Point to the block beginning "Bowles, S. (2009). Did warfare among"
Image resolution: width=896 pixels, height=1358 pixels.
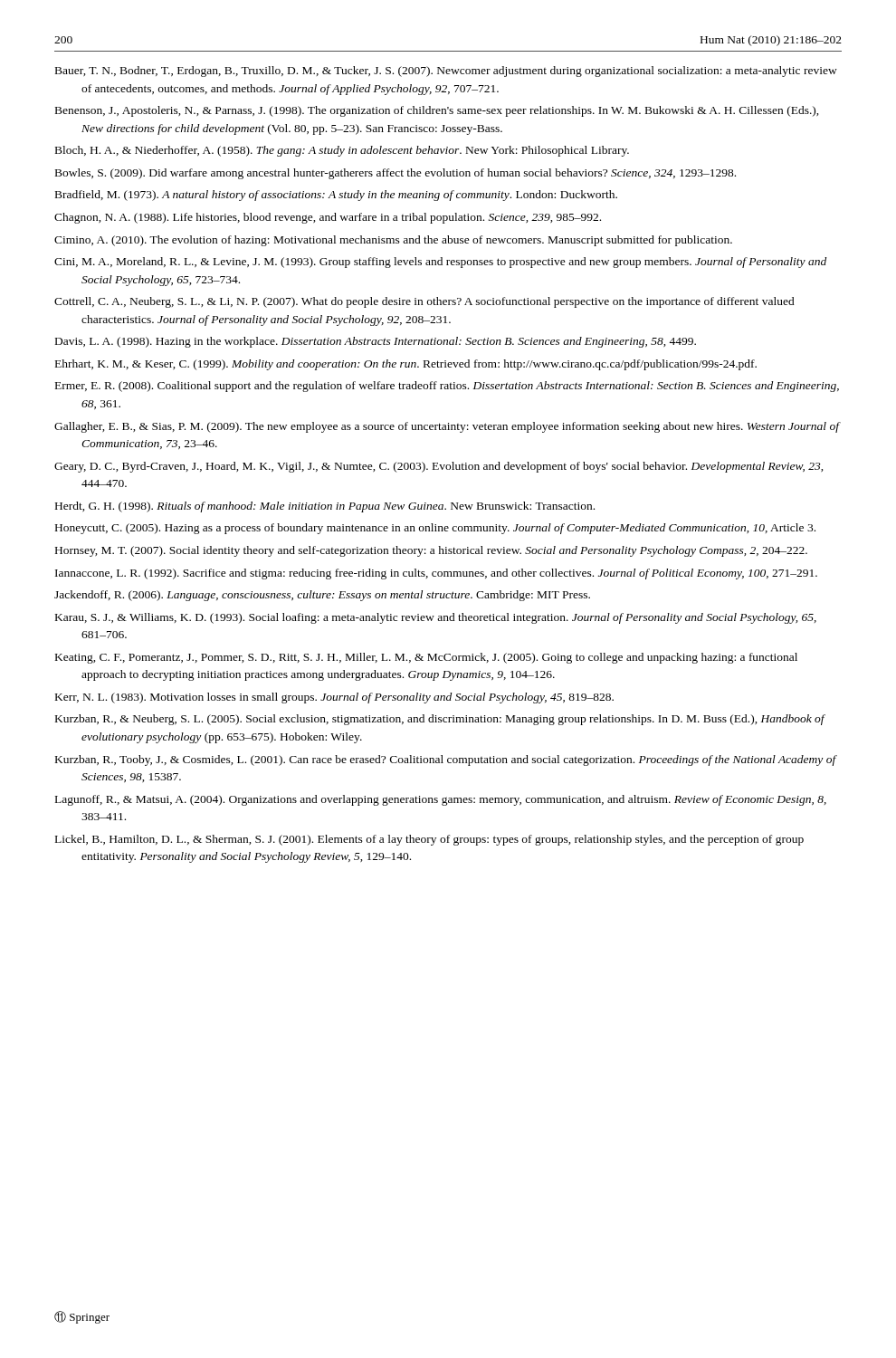(396, 172)
